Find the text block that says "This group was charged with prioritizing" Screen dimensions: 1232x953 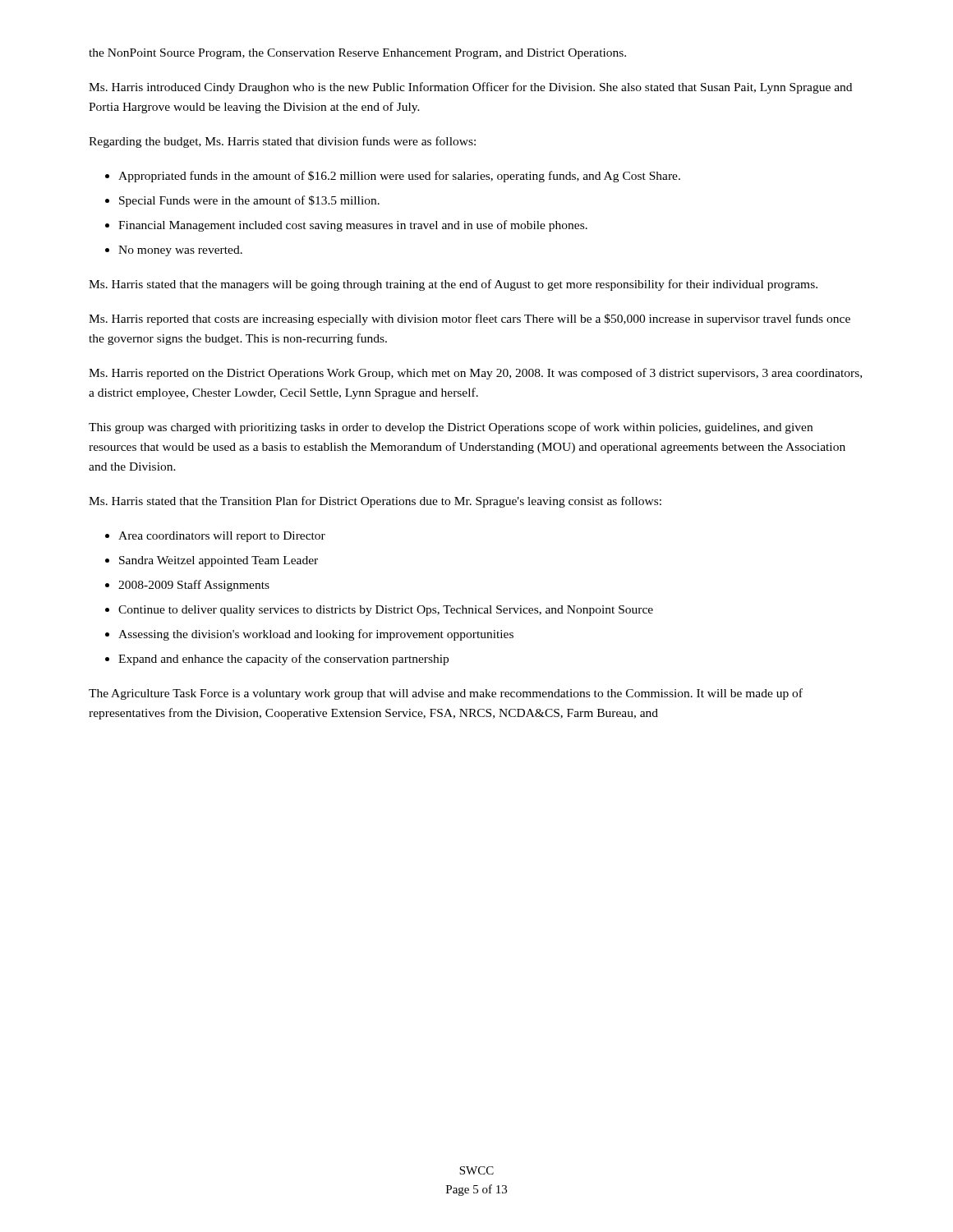(x=467, y=447)
